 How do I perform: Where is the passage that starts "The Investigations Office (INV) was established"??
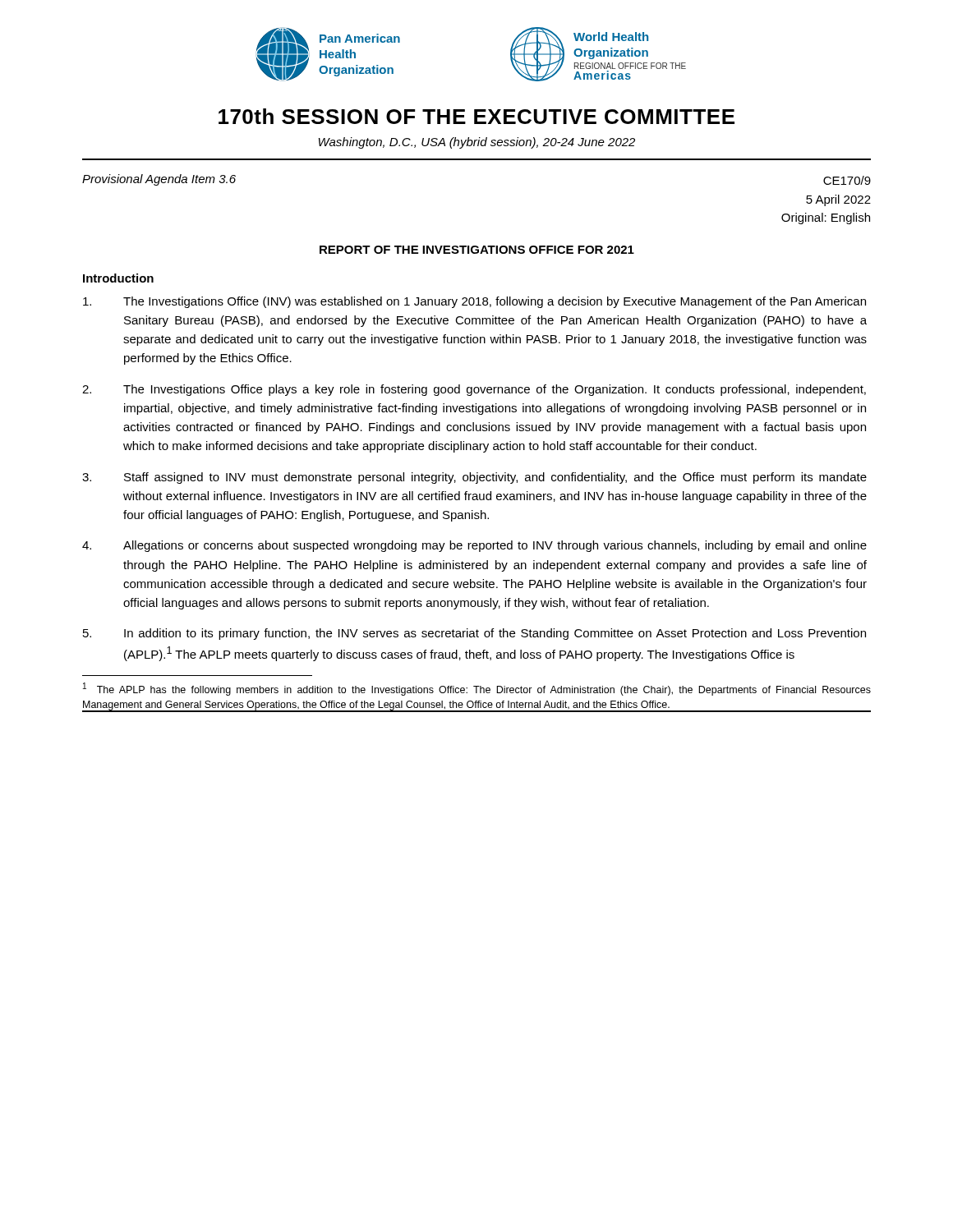pos(474,329)
